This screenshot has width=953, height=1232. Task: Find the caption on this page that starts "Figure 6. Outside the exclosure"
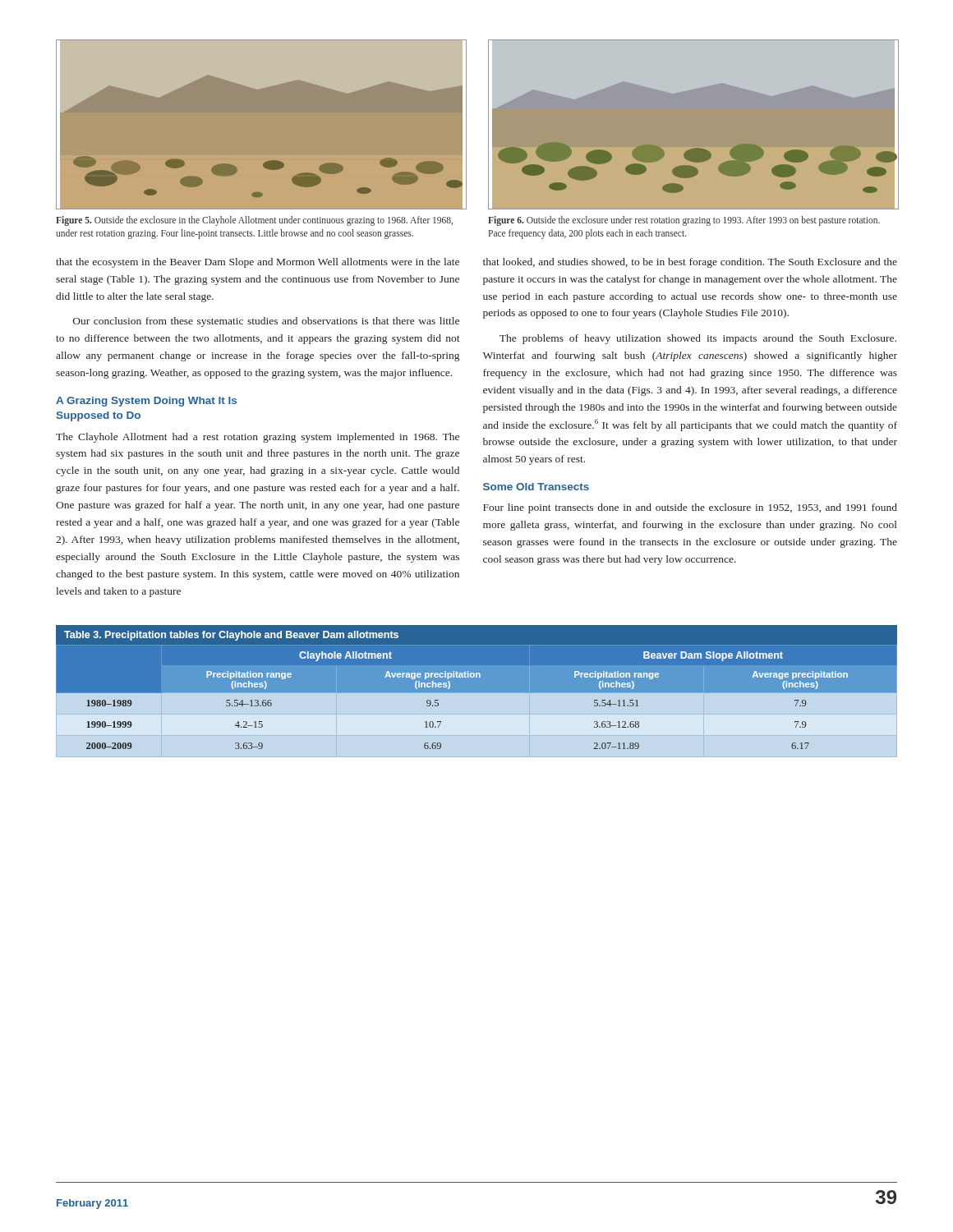(x=684, y=227)
